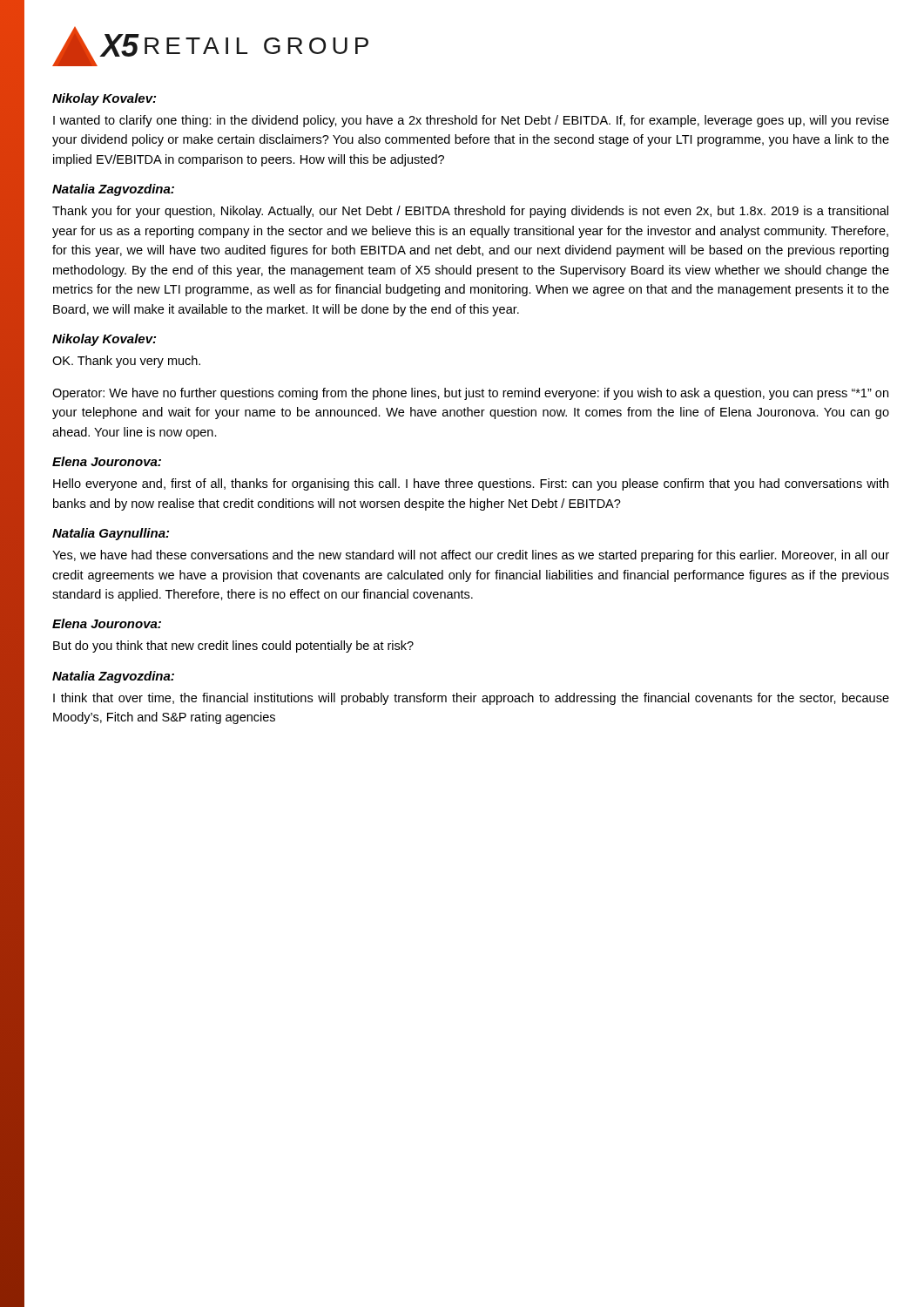The width and height of the screenshot is (924, 1307).
Task: Click on the text block containing "Hello everyone and, first of all, thanks for"
Action: pos(471,493)
